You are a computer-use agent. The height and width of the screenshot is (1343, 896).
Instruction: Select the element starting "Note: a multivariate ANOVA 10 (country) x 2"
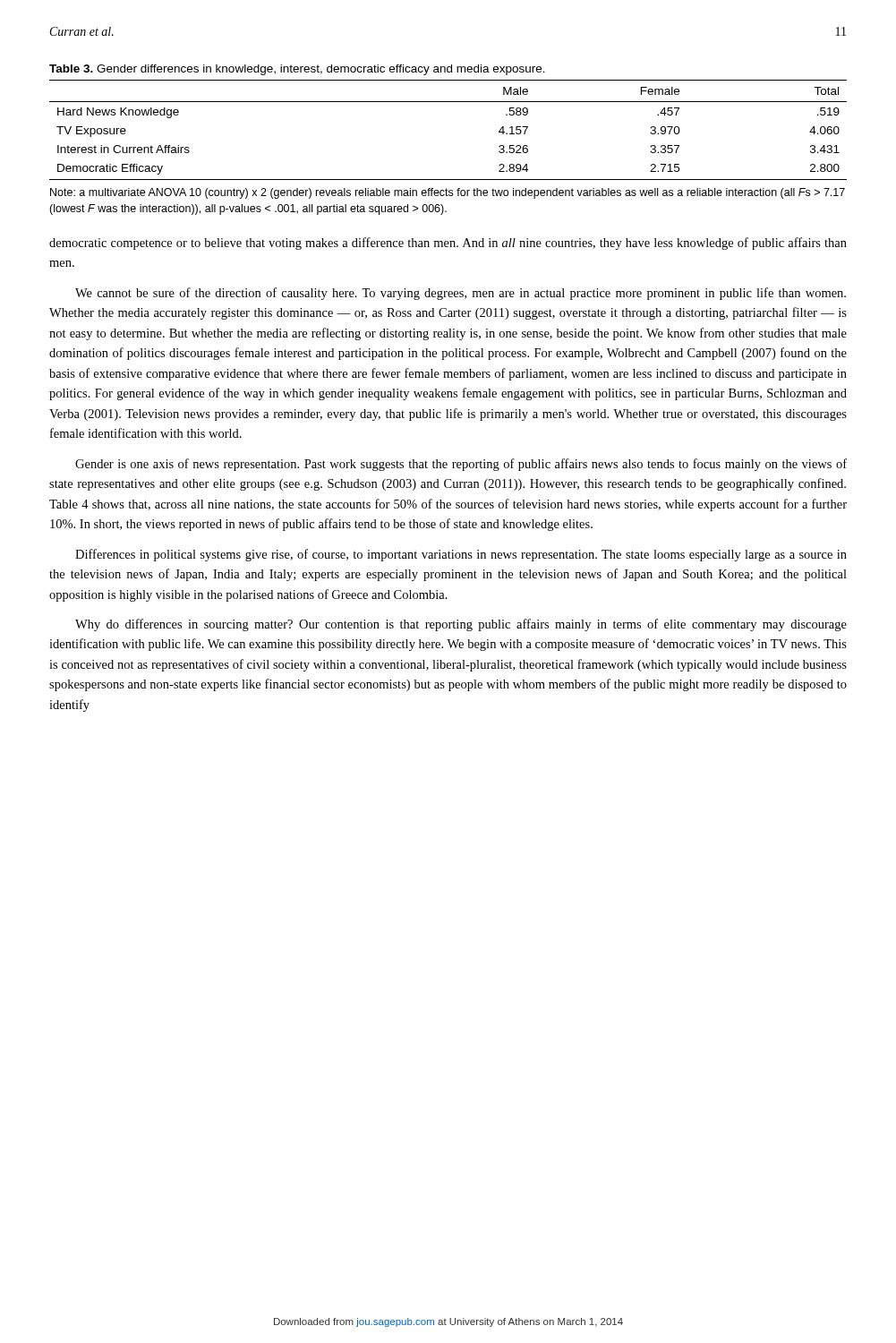(x=447, y=200)
